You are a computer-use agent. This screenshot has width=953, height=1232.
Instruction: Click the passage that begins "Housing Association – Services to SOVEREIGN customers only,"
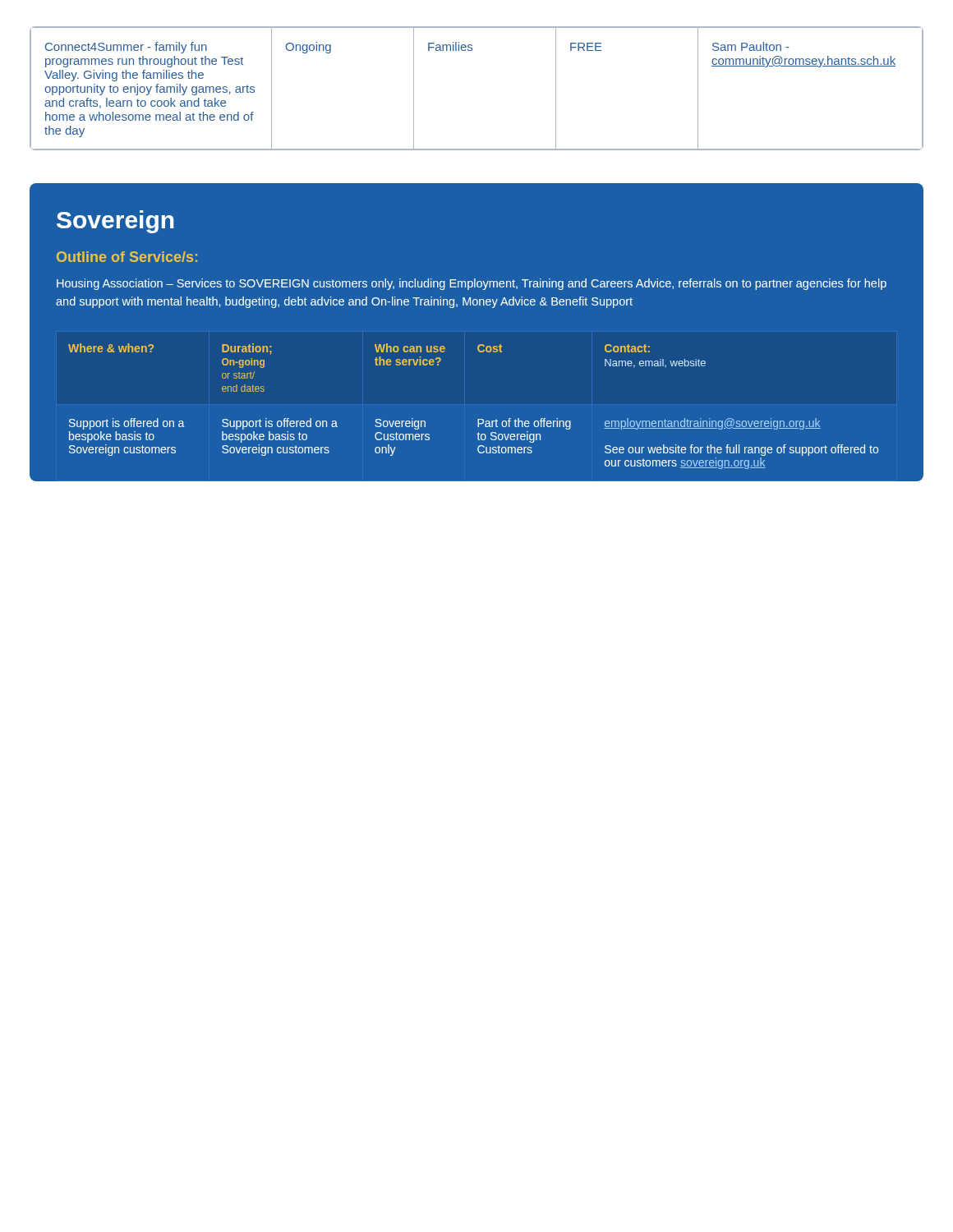pyautogui.click(x=471, y=293)
